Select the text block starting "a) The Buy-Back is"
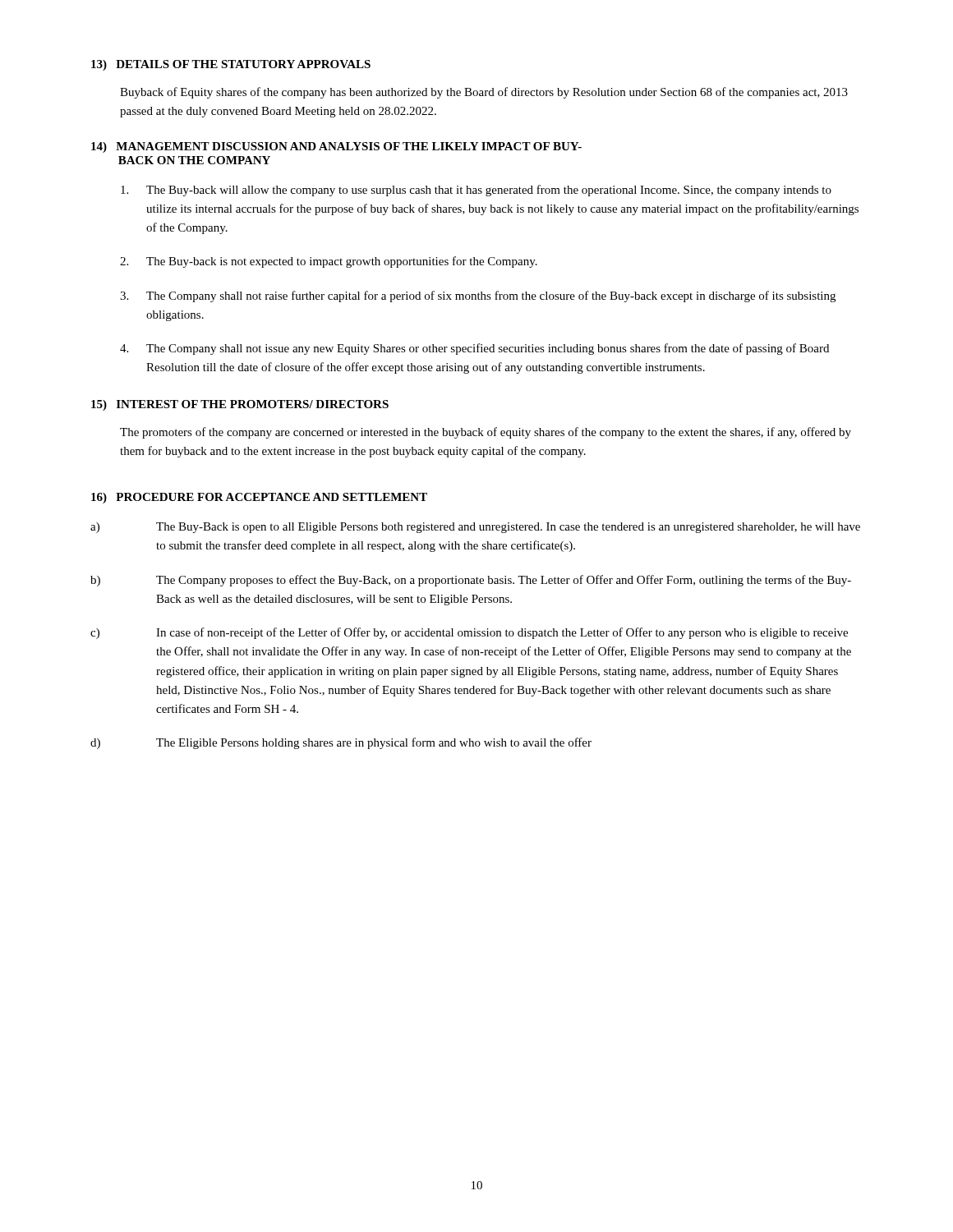953x1232 pixels. pyautogui.click(x=476, y=537)
